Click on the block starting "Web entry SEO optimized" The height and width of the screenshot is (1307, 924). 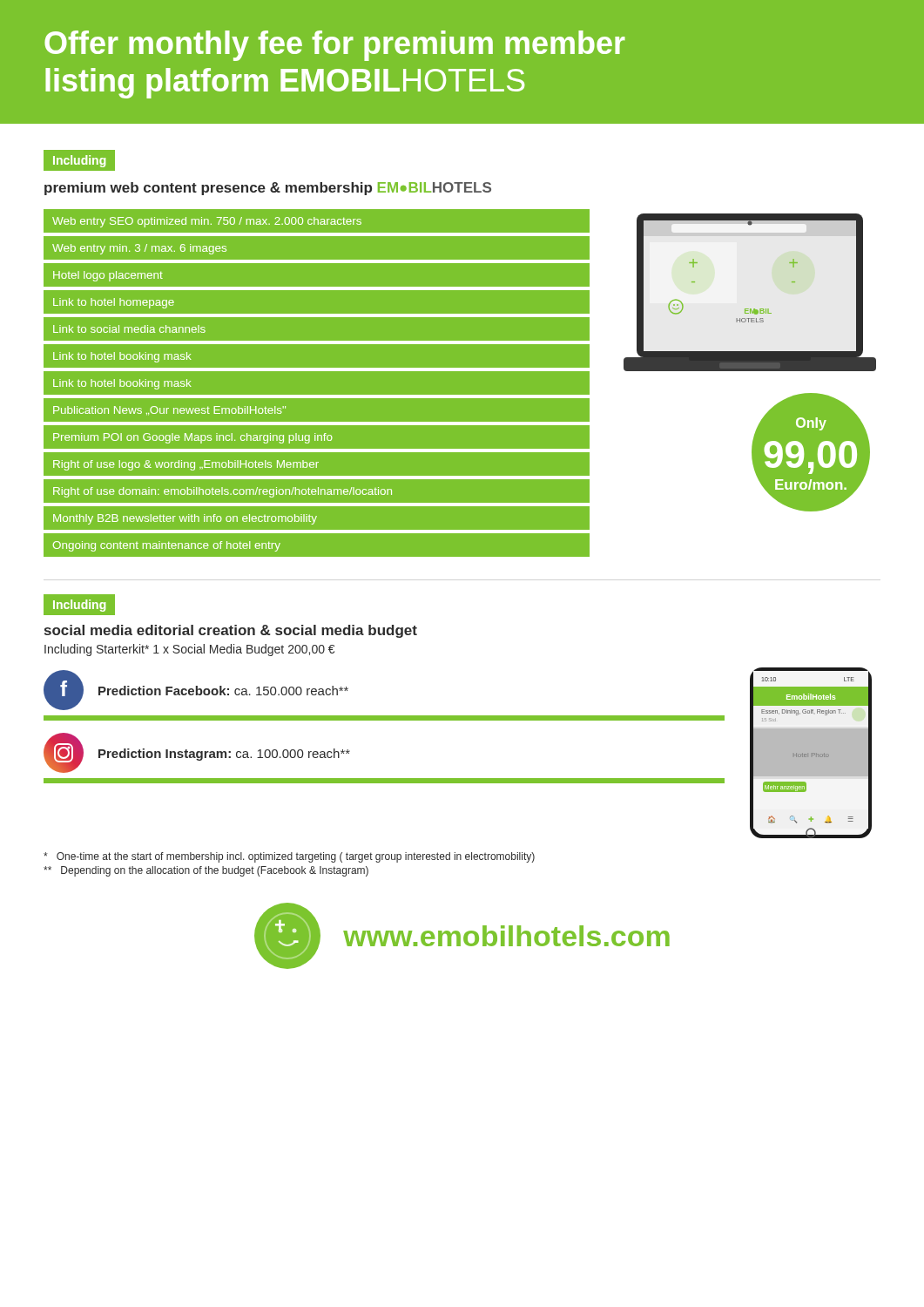click(207, 221)
